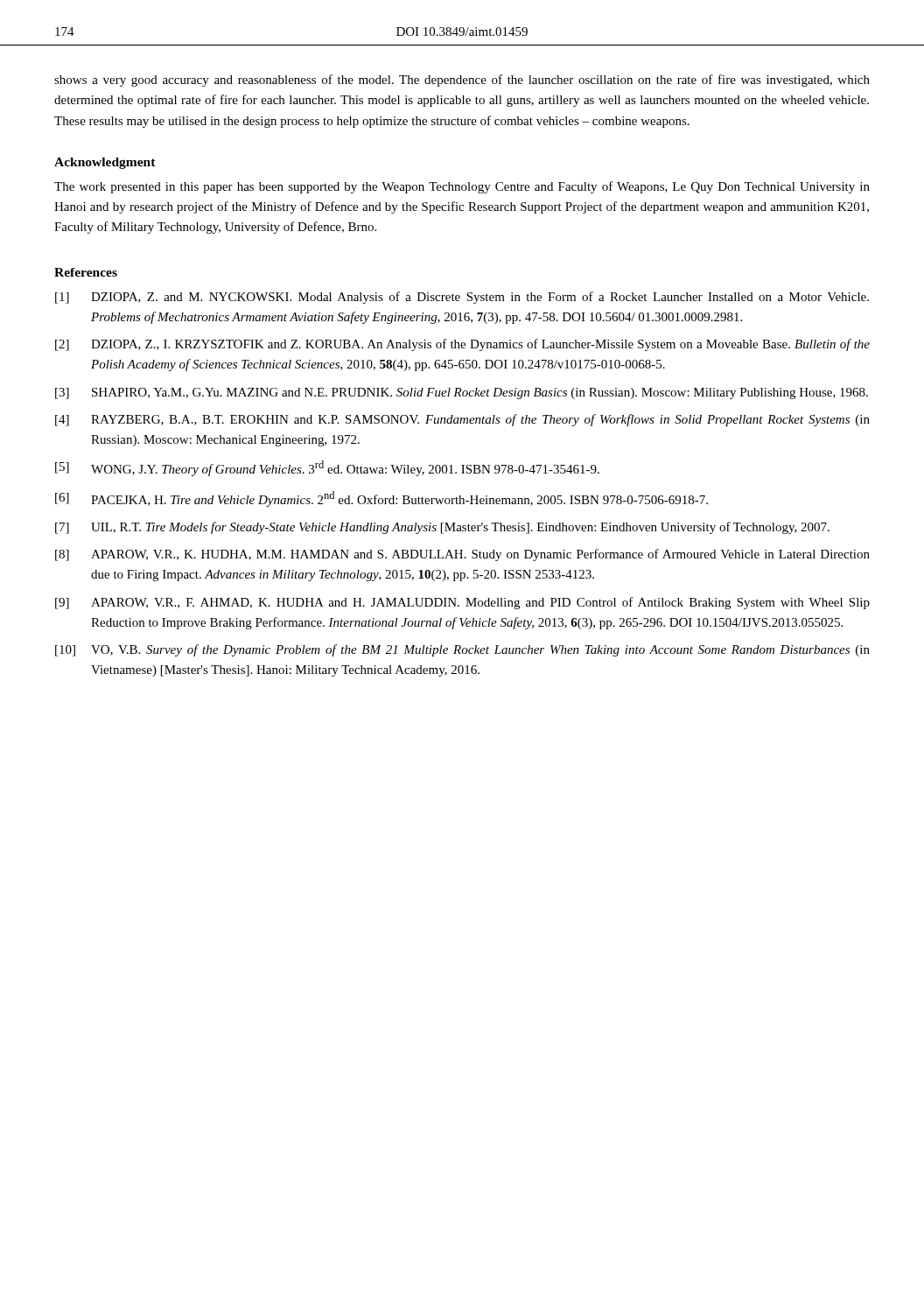Select the region starting "[2] DZIOPA, Z., I."
This screenshot has height=1313, width=924.
pyautogui.click(x=462, y=355)
